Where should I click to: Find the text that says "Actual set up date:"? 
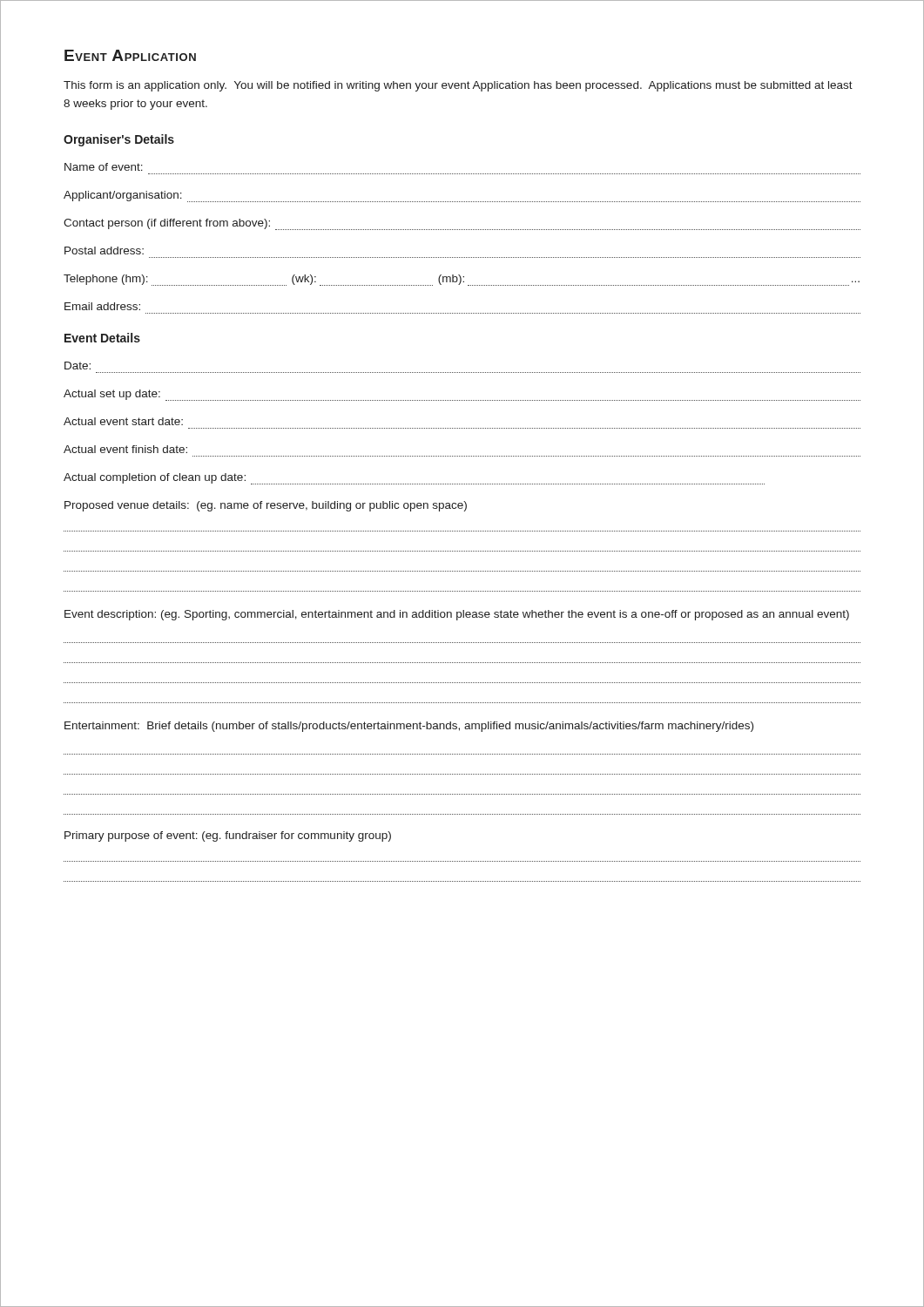[x=462, y=394]
